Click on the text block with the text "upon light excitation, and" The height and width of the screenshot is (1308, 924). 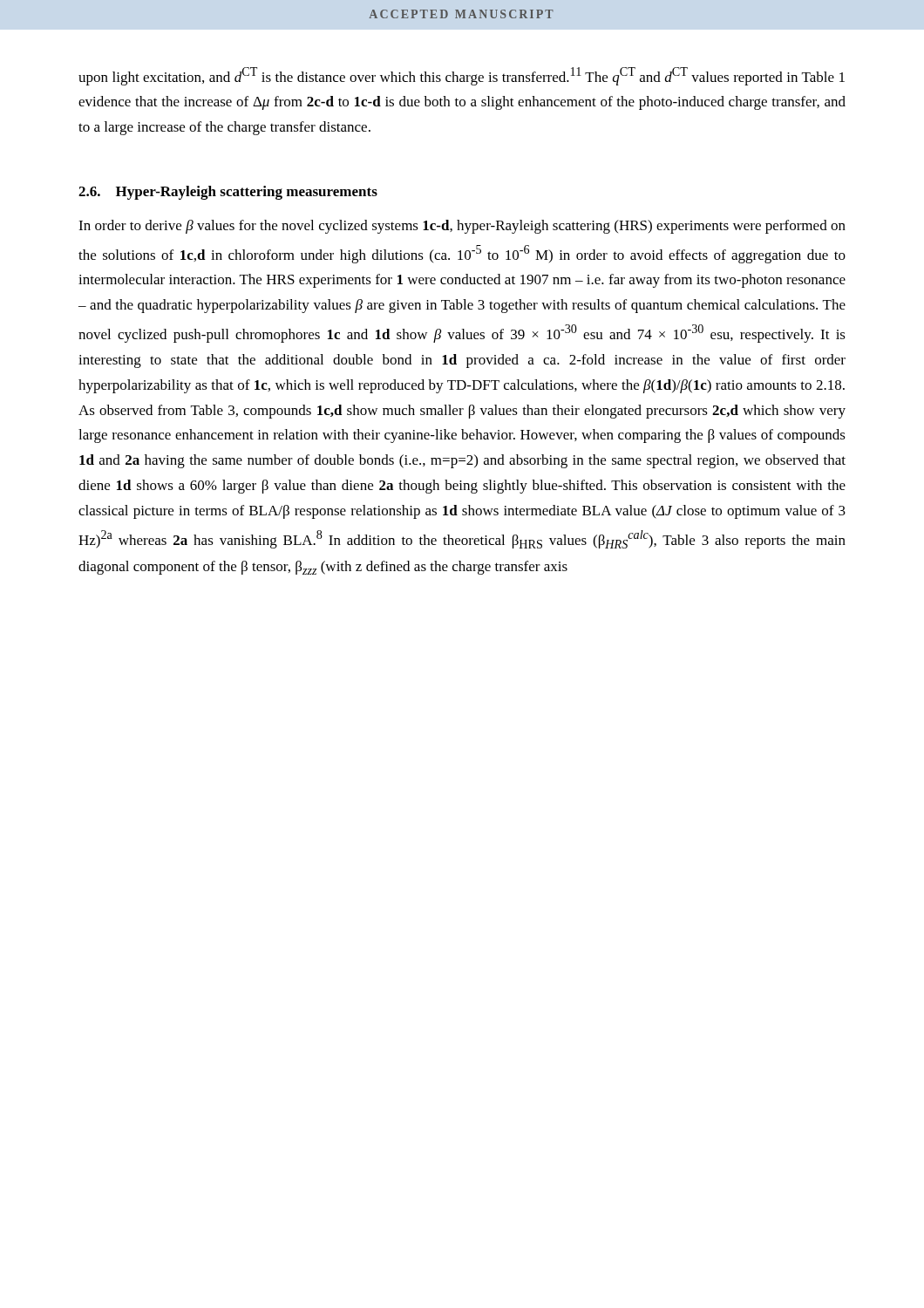pyautogui.click(x=462, y=100)
